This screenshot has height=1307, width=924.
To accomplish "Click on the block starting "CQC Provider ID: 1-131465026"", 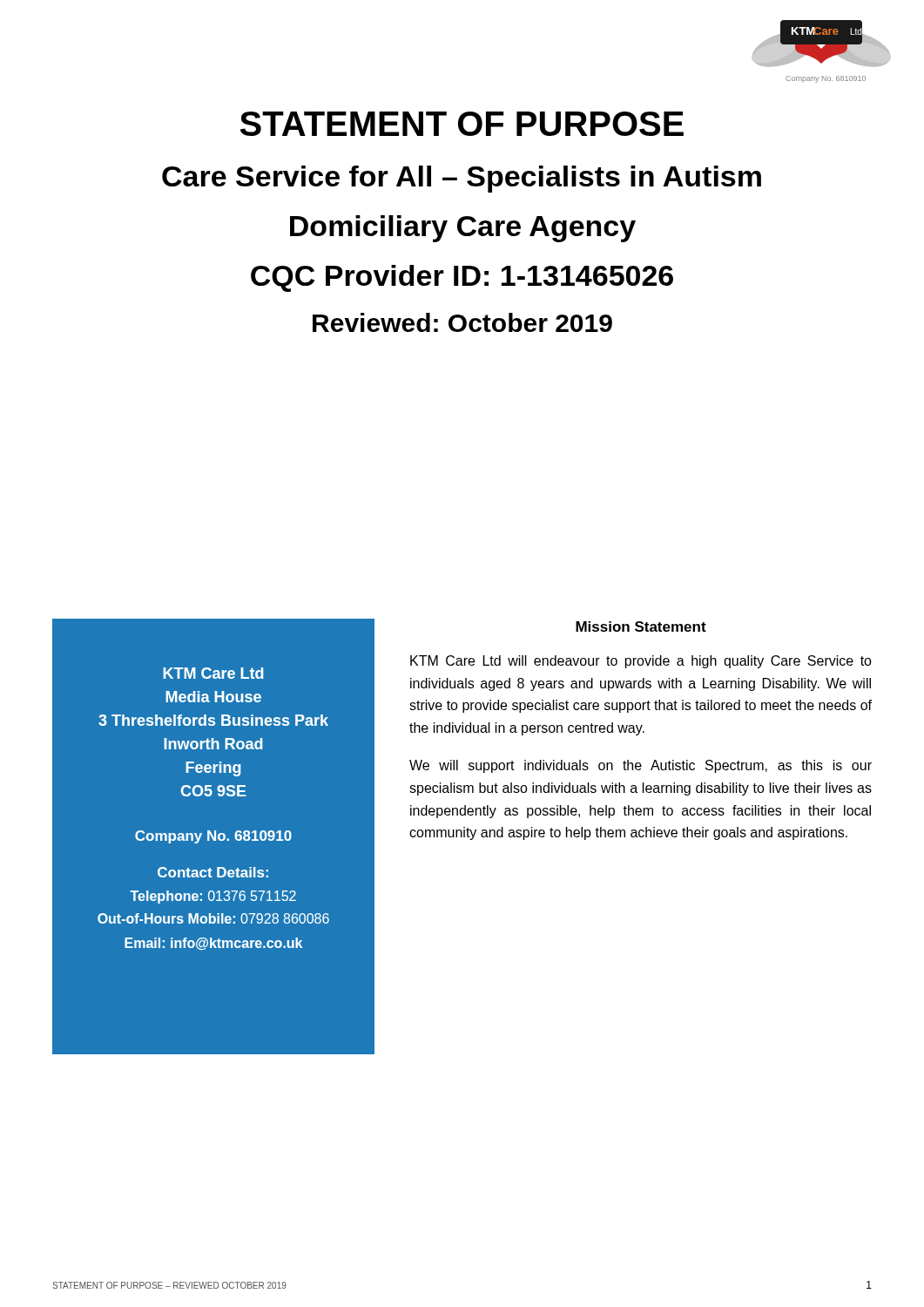I will (x=462, y=275).
